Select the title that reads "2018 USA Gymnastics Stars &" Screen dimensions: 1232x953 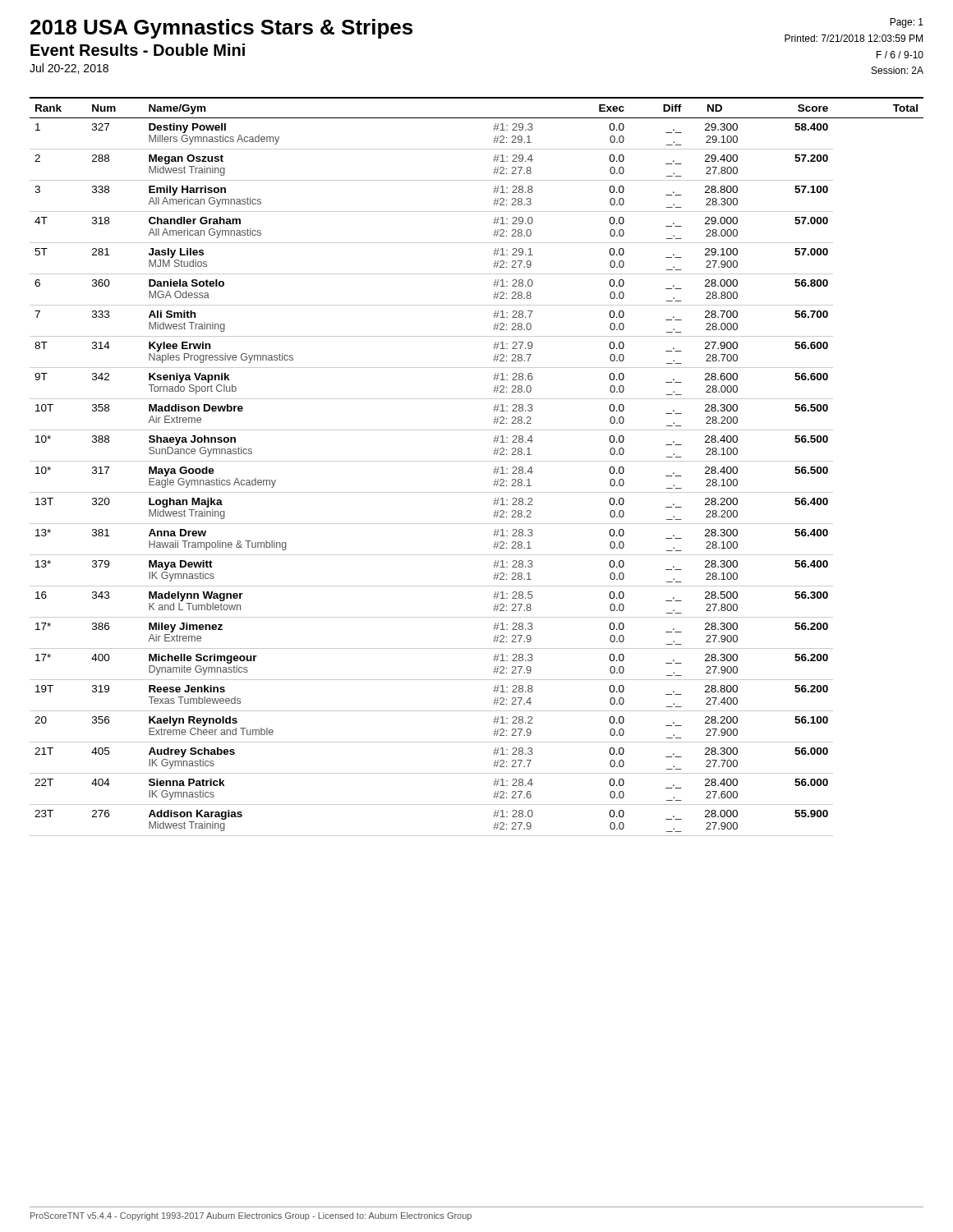point(221,45)
